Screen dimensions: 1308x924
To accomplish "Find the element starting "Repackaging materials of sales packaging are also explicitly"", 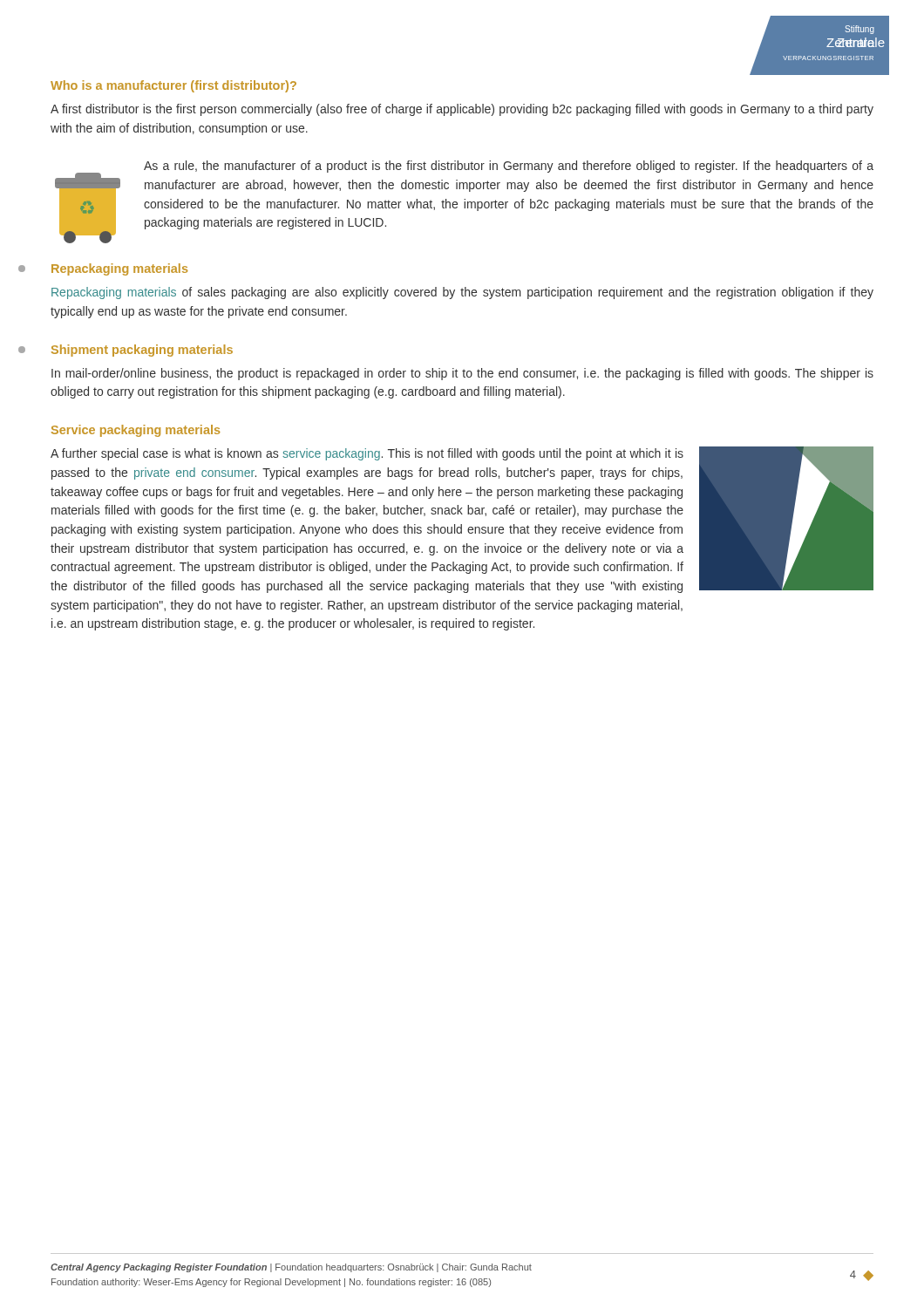I will pos(462,302).
